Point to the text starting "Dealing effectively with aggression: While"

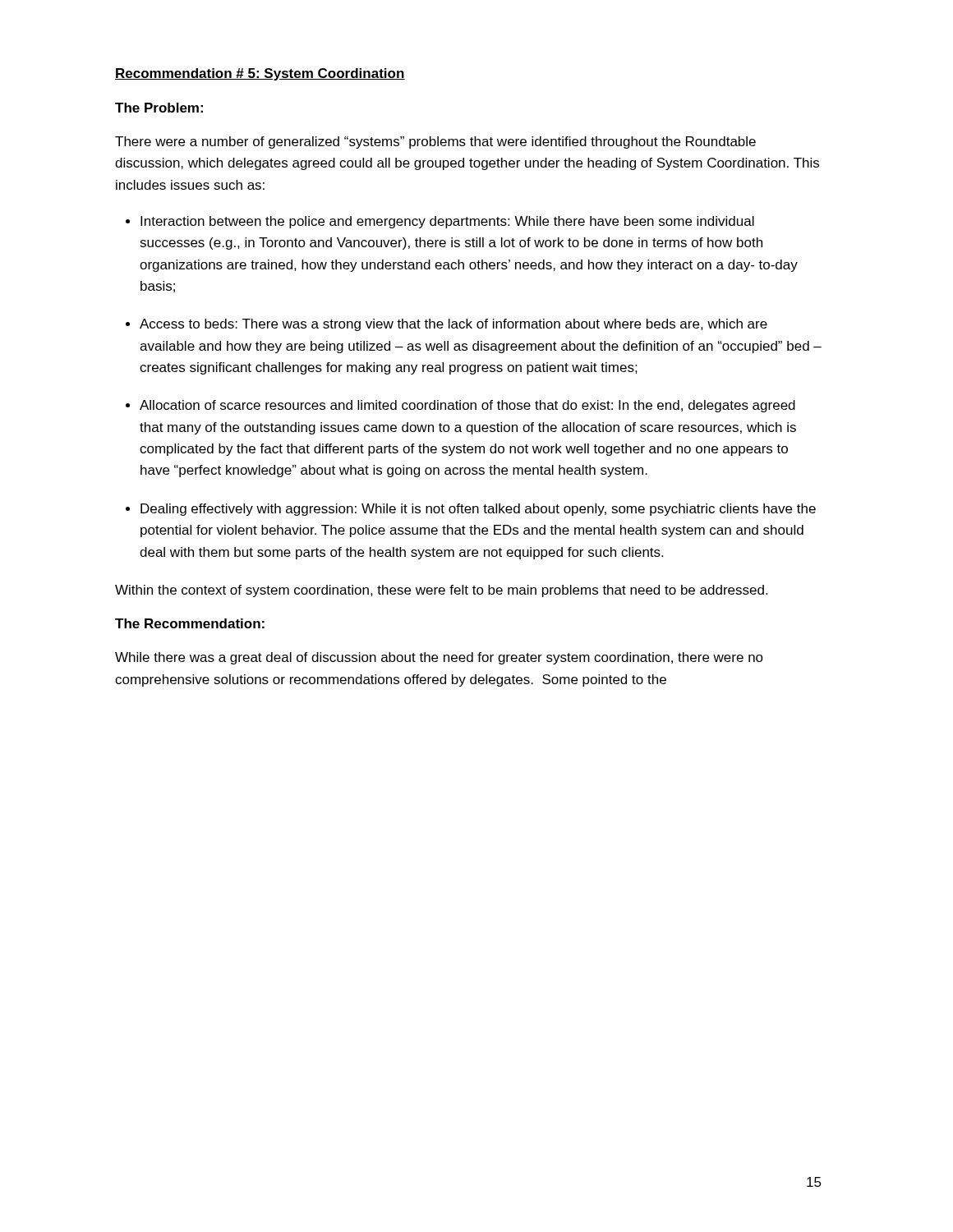pyautogui.click(x=478, y=530)
